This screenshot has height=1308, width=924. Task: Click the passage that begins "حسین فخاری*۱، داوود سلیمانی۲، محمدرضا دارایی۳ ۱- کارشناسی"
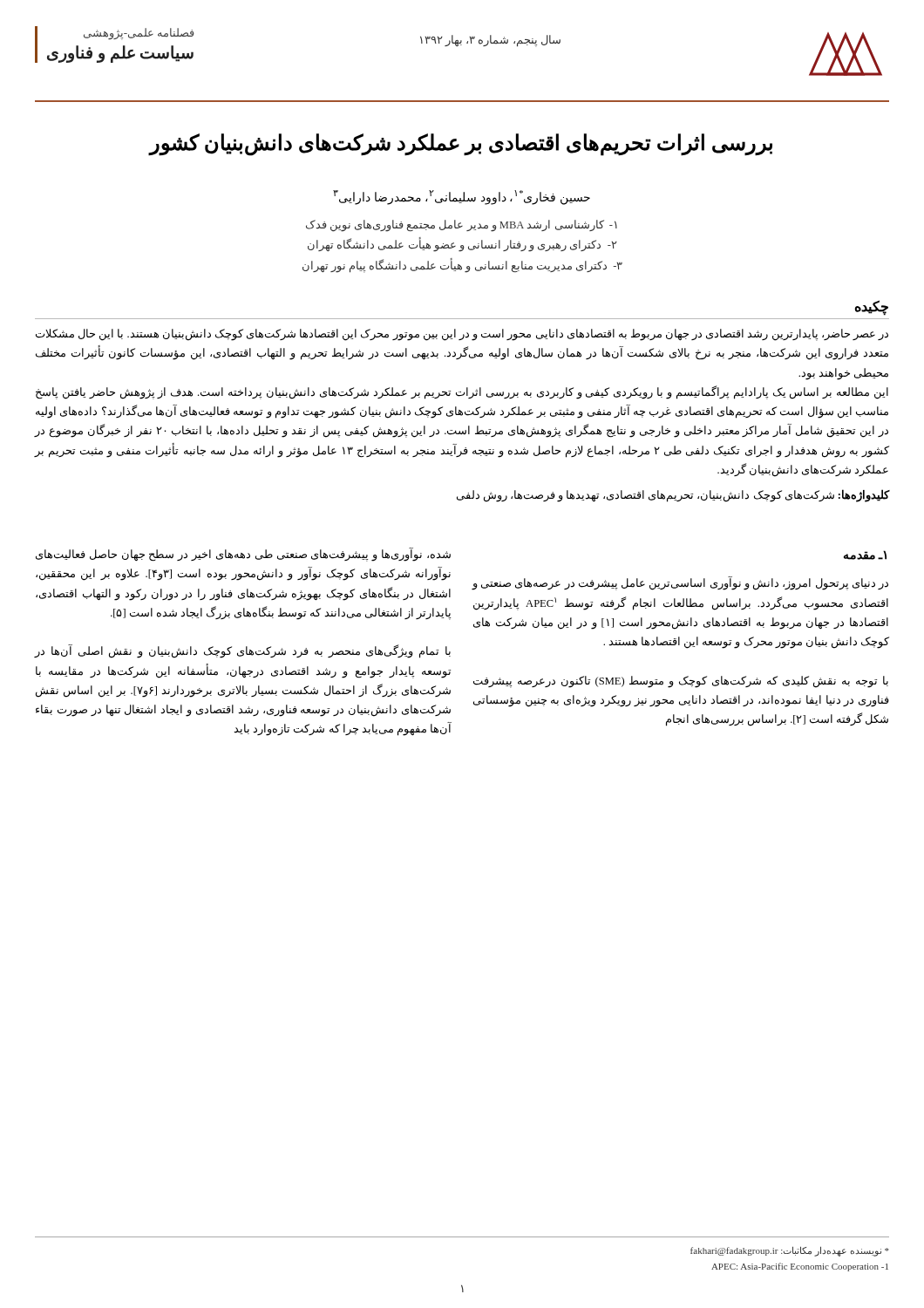point(462,232)
